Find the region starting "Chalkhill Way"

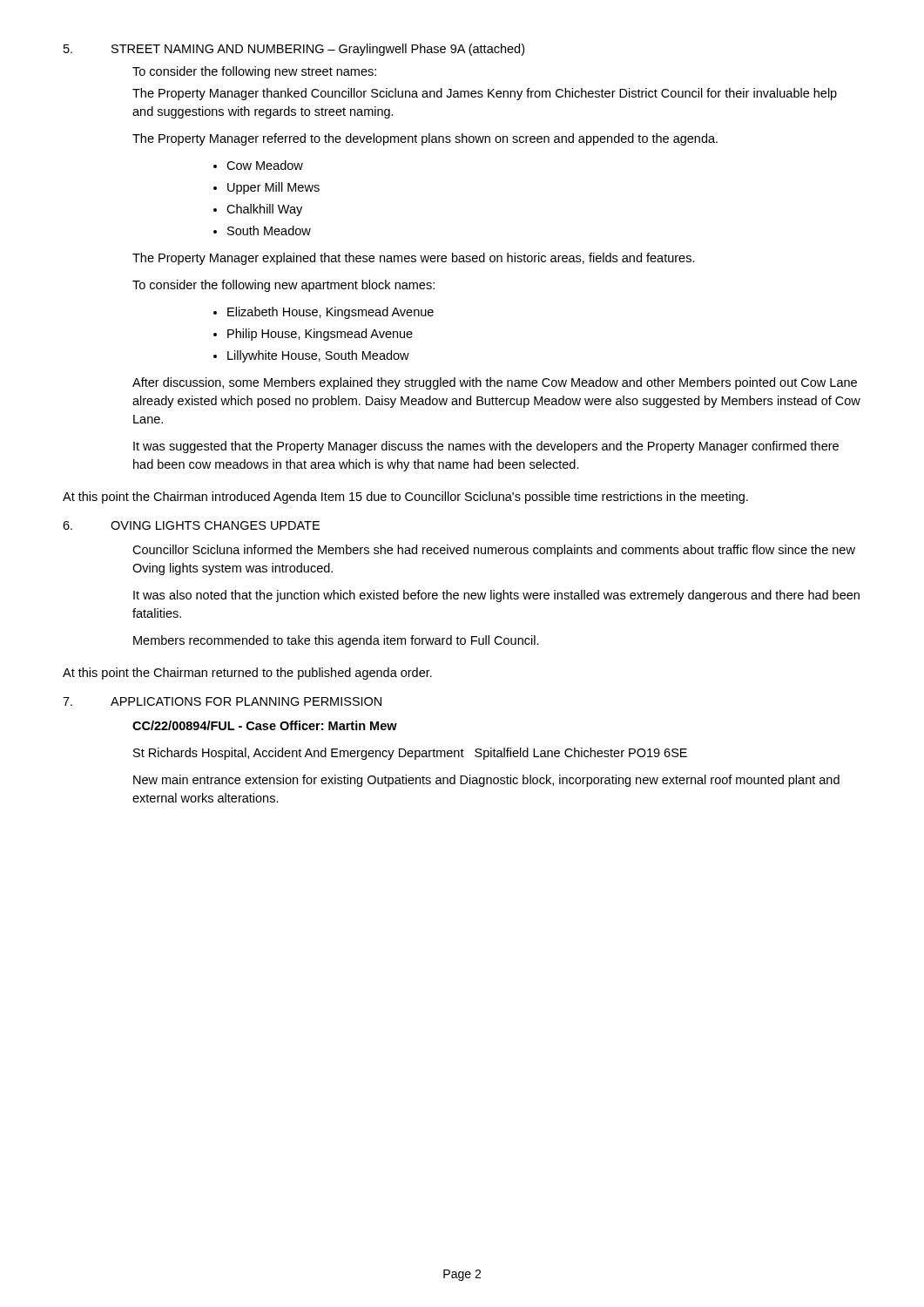point(264,209)
